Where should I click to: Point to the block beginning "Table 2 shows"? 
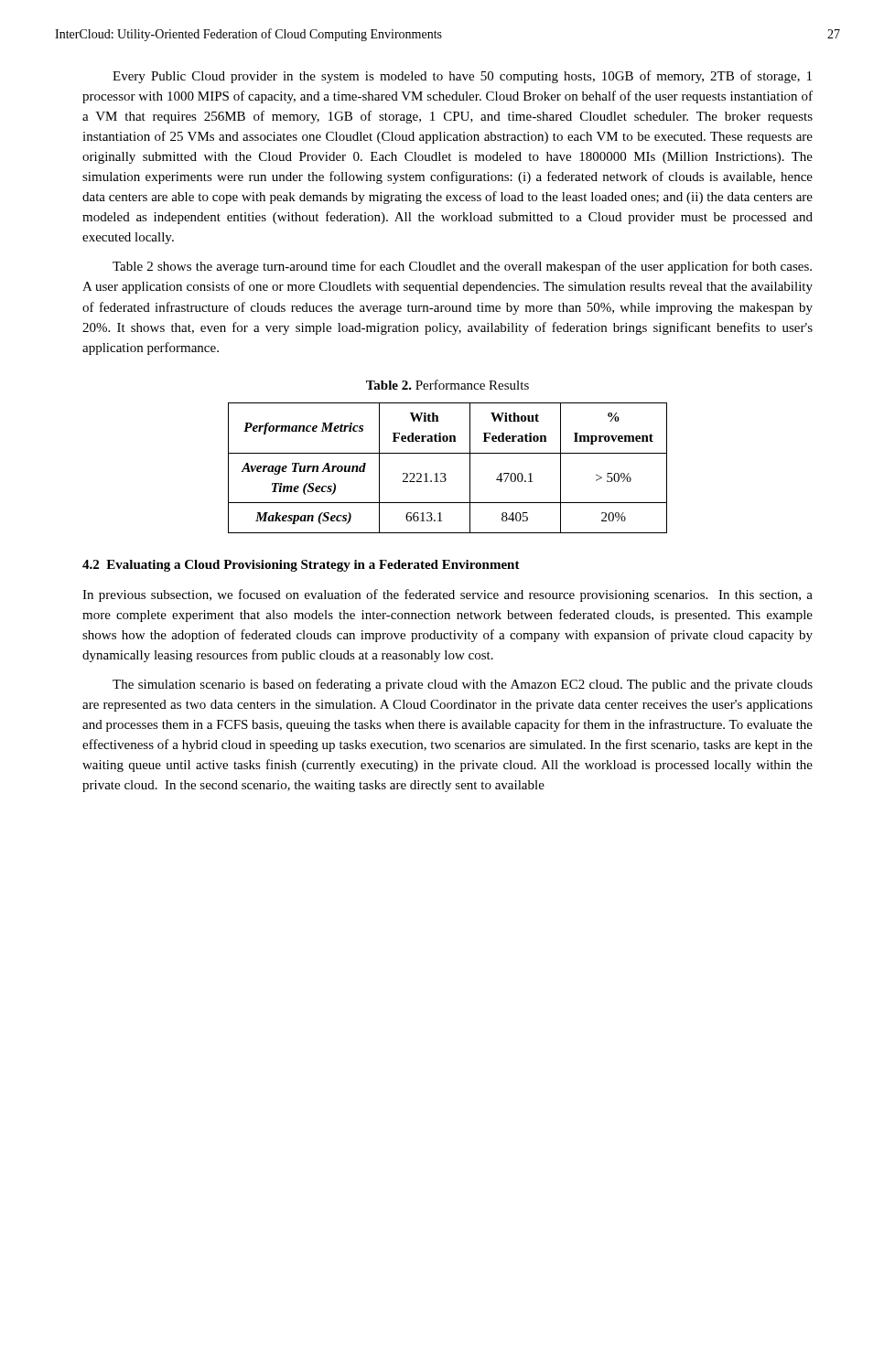coord(448,307)
